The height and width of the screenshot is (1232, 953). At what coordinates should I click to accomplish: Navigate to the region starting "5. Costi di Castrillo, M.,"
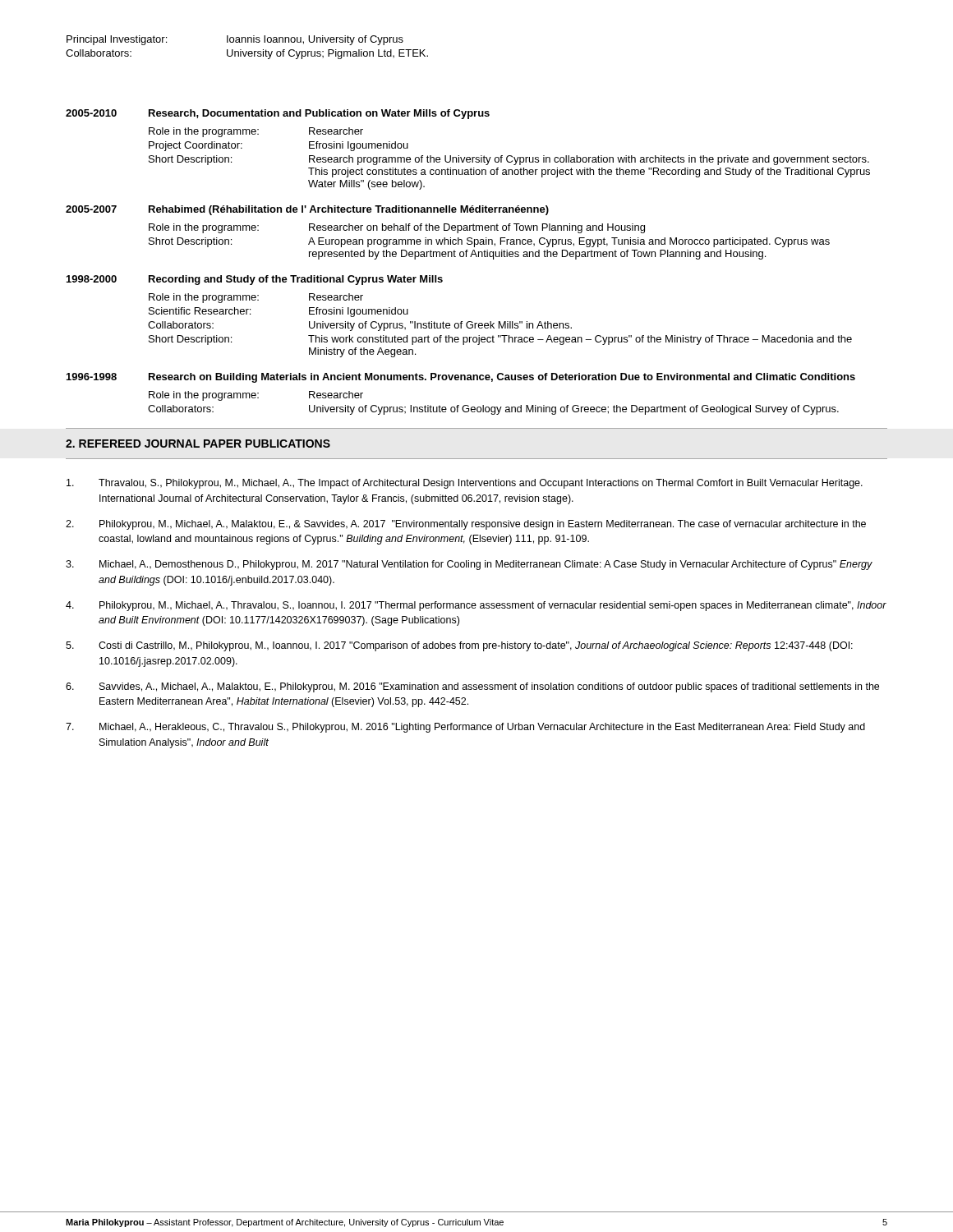pyautogui.click(x=476, y=654)
